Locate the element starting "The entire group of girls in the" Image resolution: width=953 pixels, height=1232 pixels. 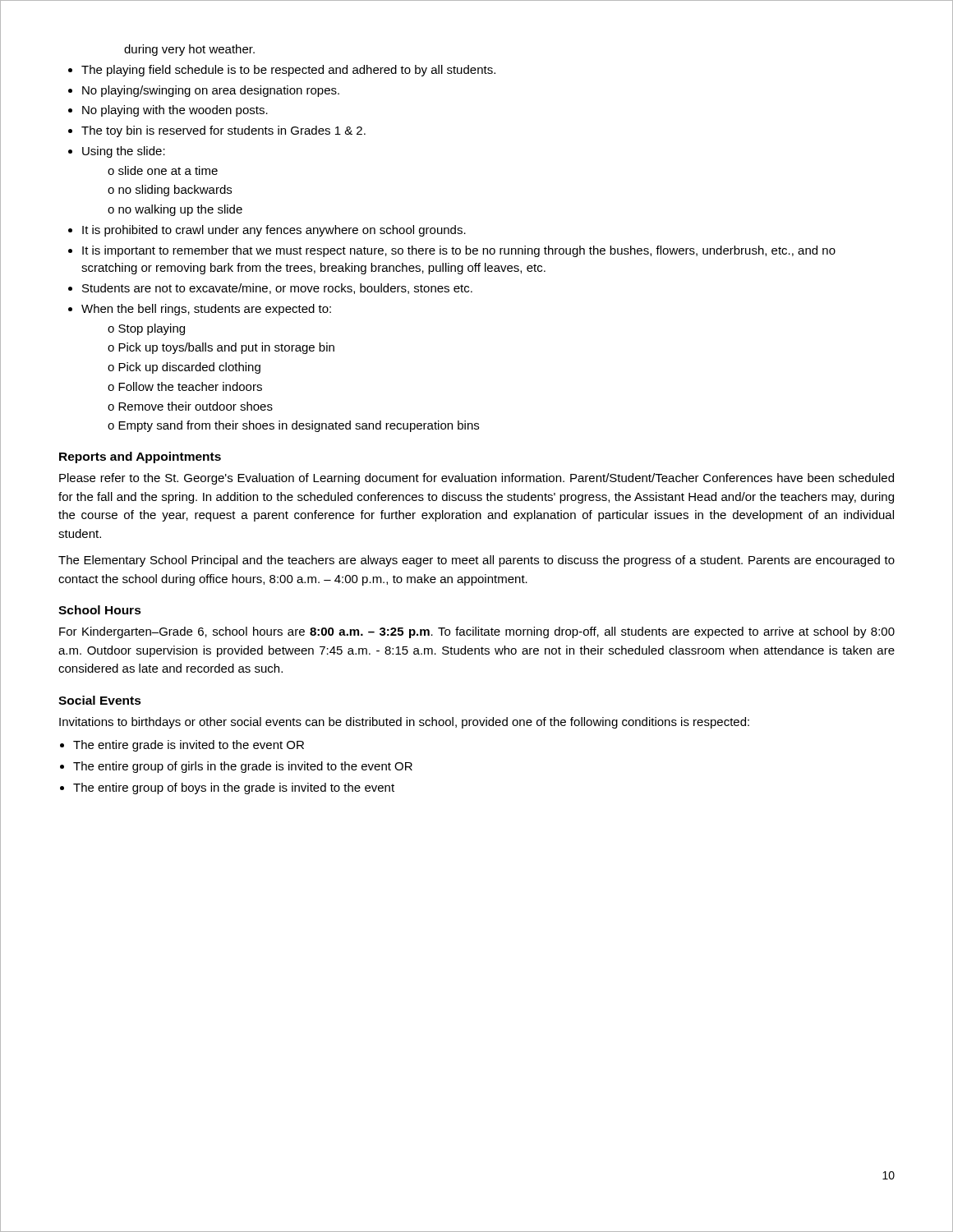243,767
